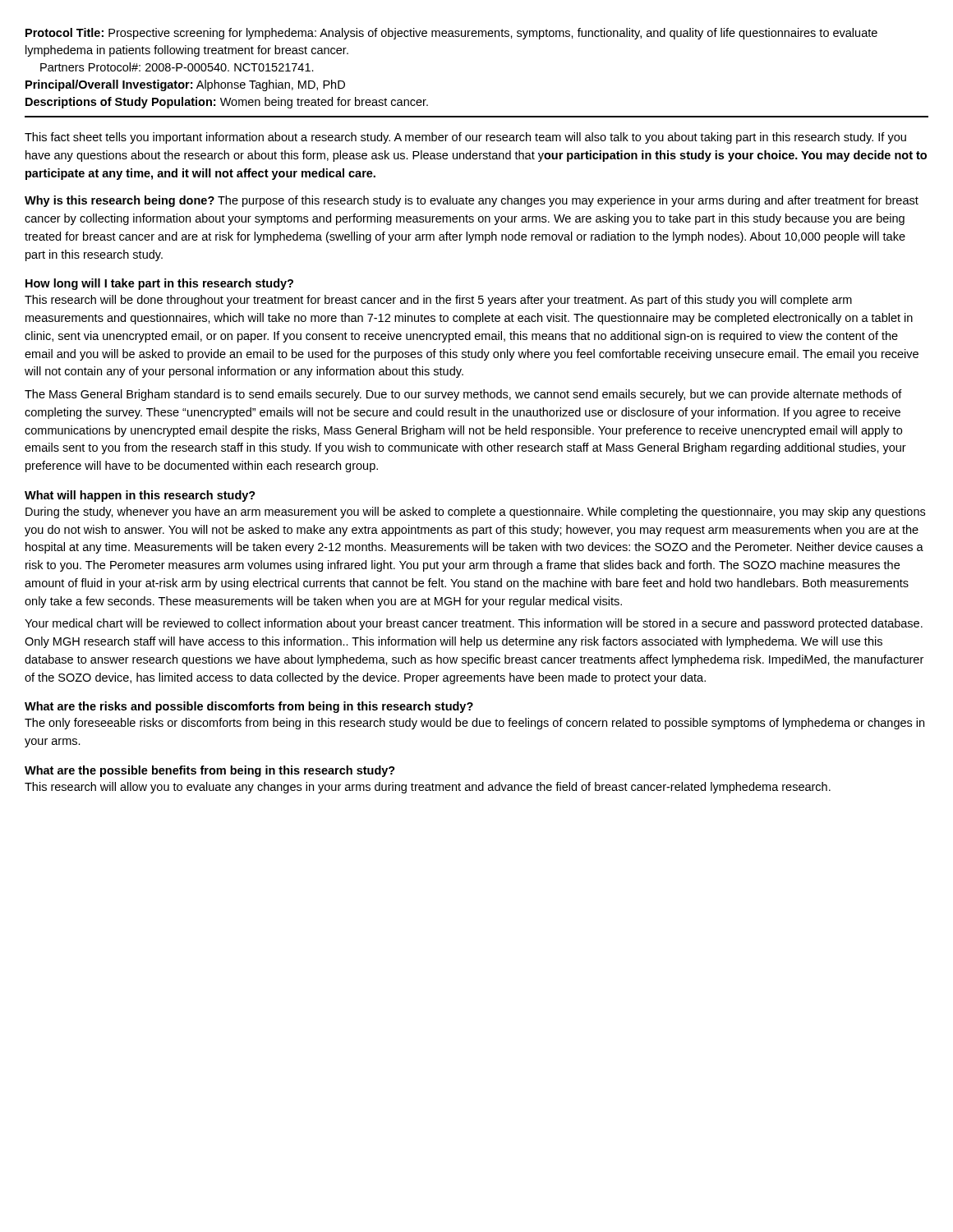Locate the block of text that opens with "Why is this research"
This screenshot has height=1232, width=953.
pos(471,227)
